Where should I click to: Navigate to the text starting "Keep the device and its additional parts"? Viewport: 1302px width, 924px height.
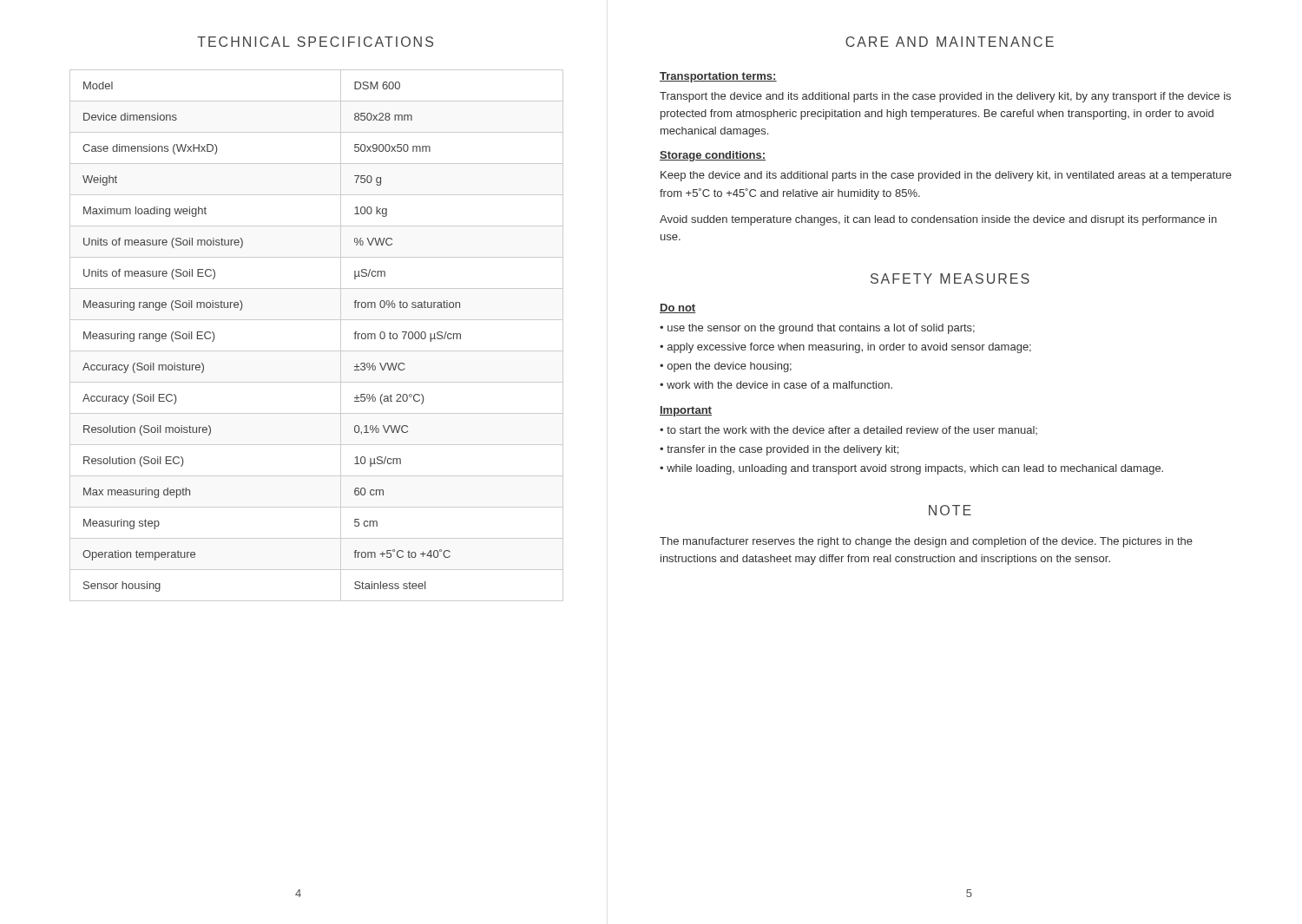click(x=950, y=184)
